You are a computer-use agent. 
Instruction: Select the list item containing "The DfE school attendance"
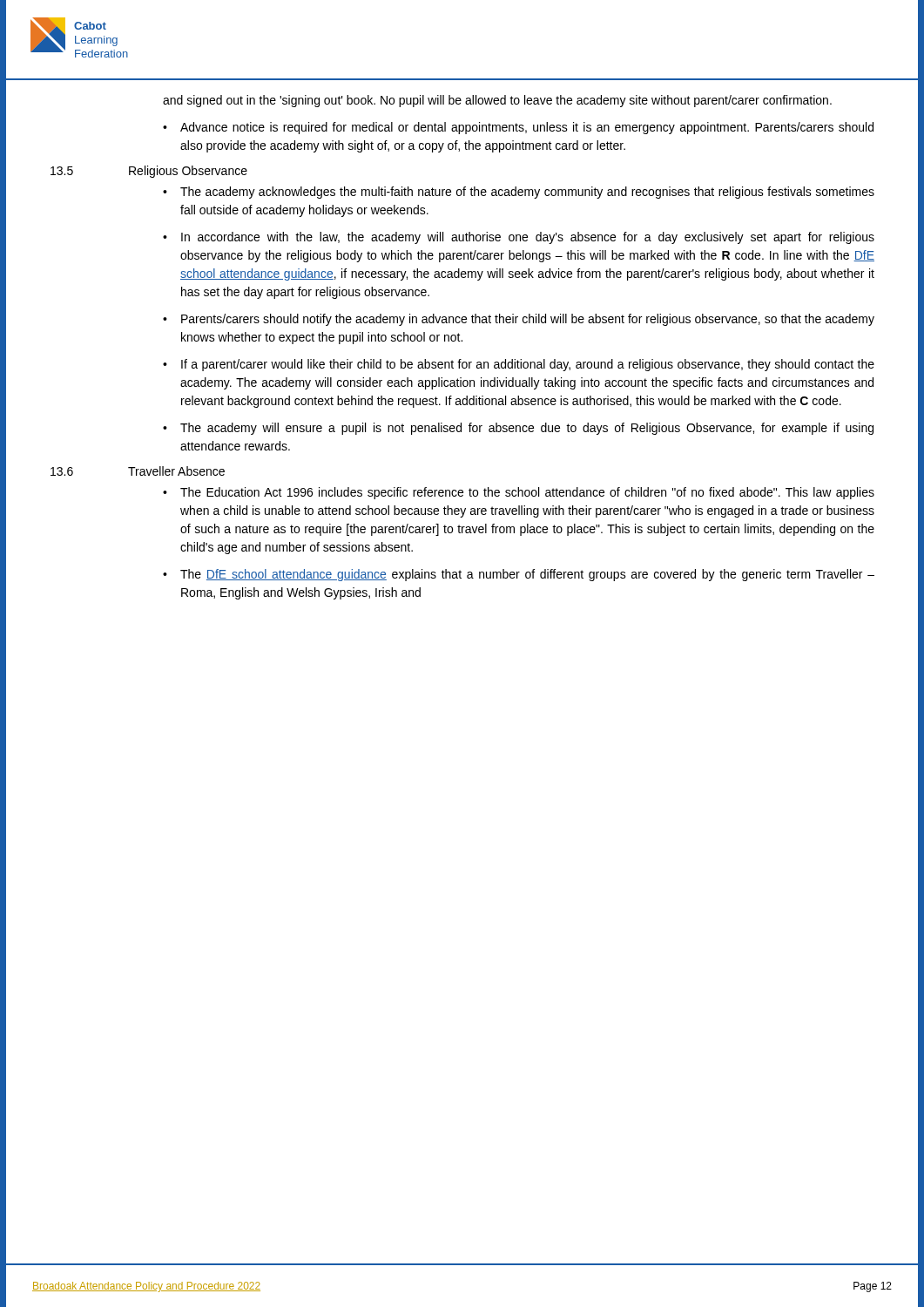click(x=527, y=583)
